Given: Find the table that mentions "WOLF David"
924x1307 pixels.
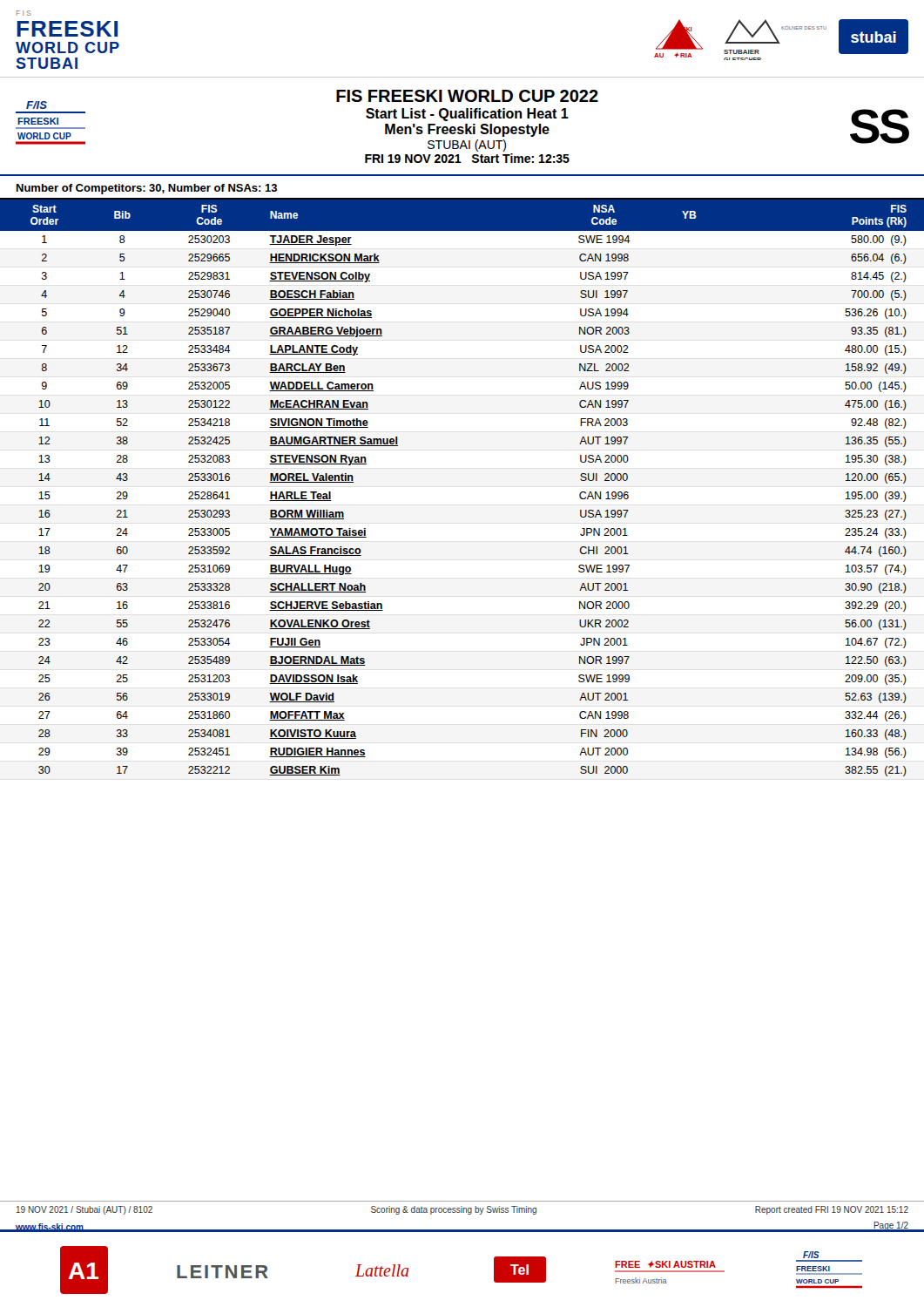Looking at the screenshot, I should (x=462, y=490).
